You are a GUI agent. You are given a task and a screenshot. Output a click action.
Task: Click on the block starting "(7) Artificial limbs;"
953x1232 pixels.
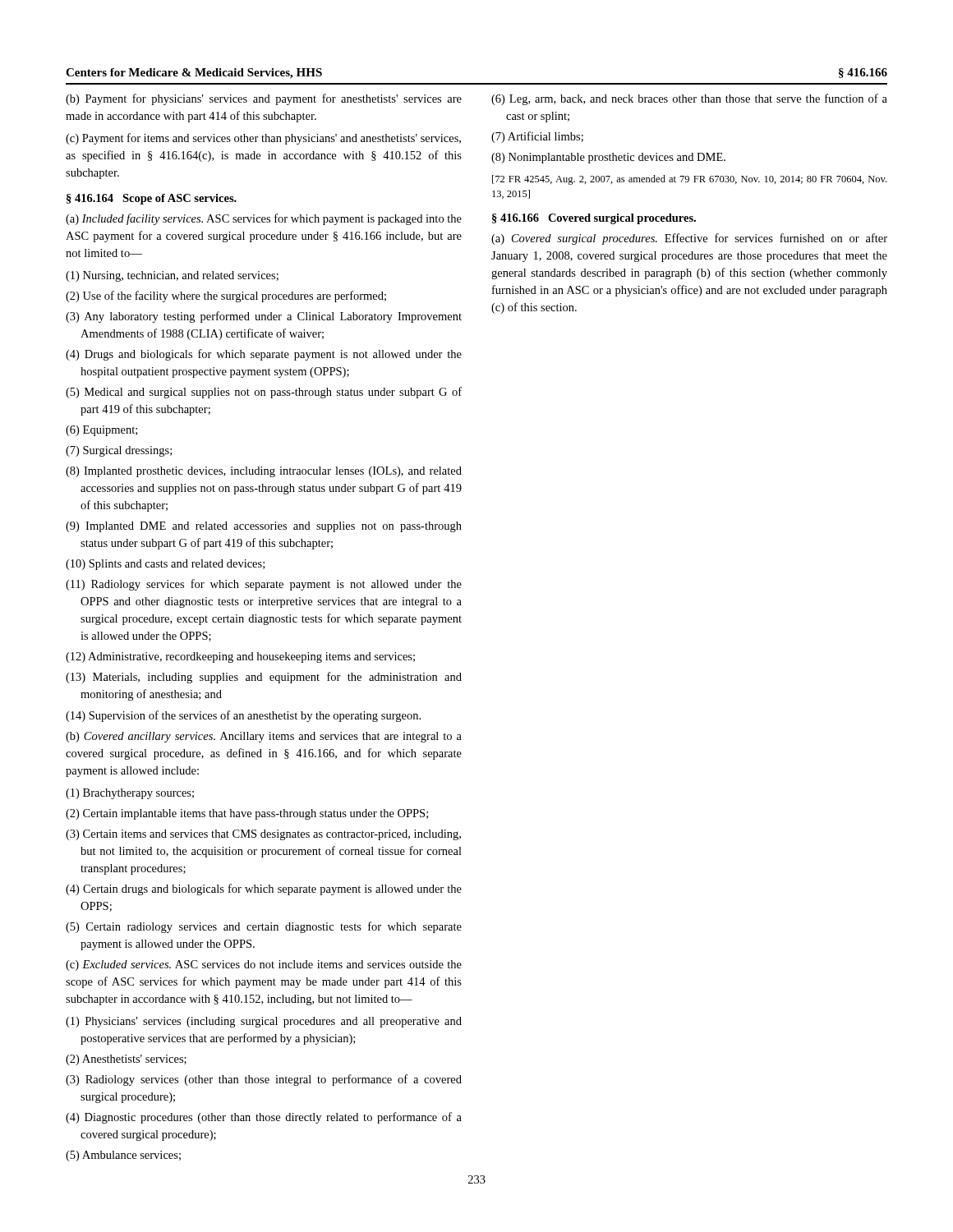[537, 137]
